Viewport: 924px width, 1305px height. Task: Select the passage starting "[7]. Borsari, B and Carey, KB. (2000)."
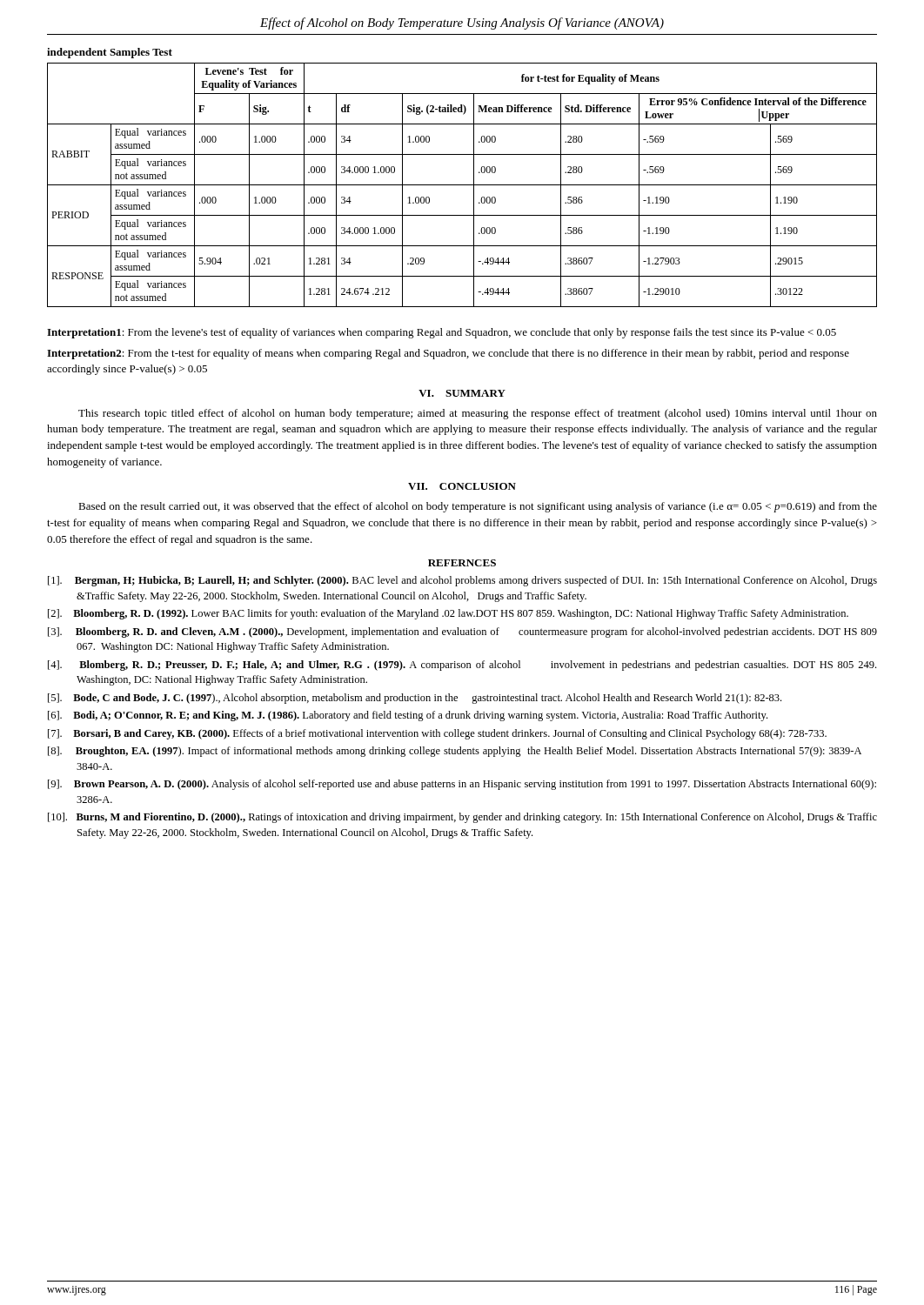coord(437,733)
